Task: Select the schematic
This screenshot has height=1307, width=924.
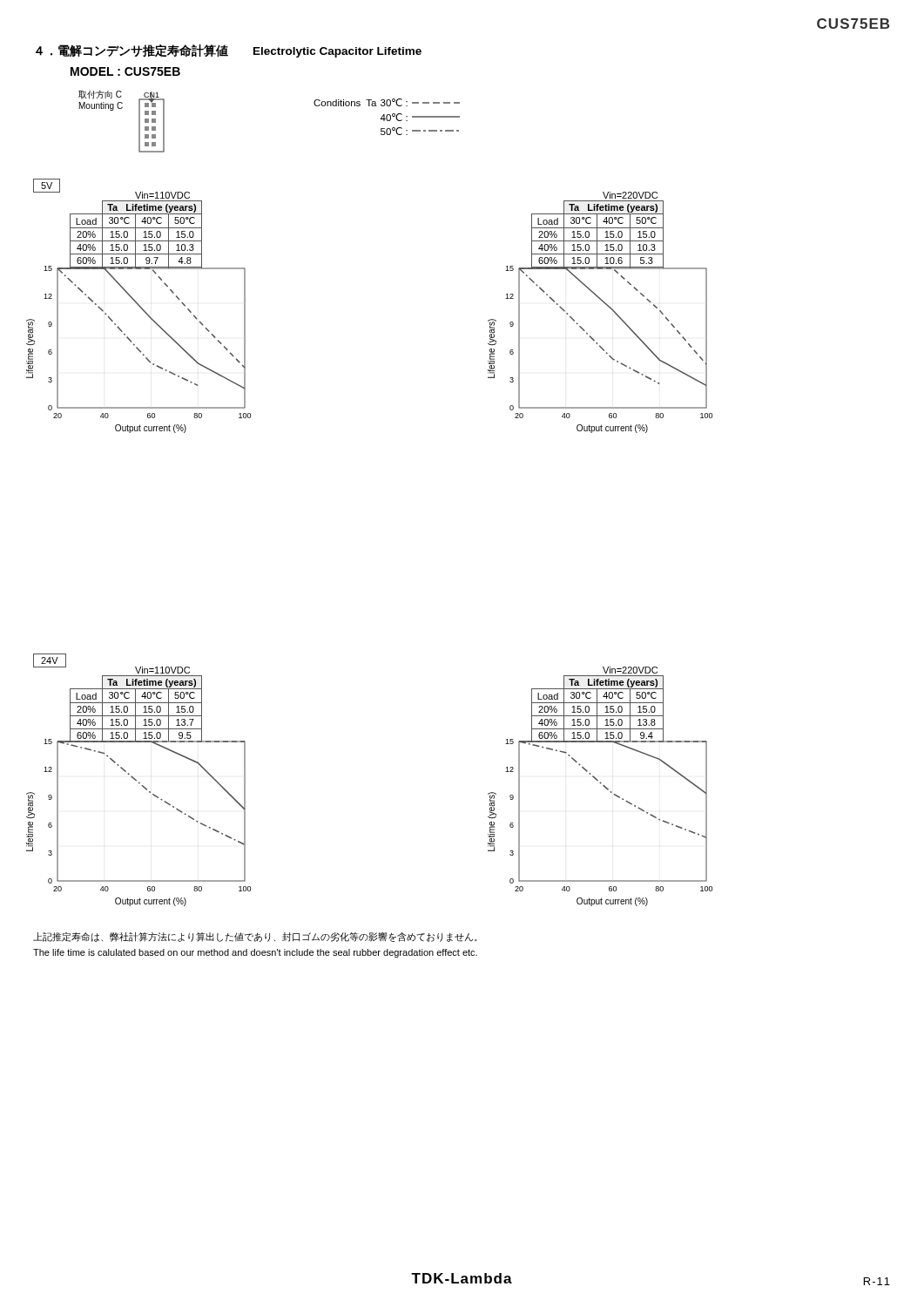Action: click(131, 126)
